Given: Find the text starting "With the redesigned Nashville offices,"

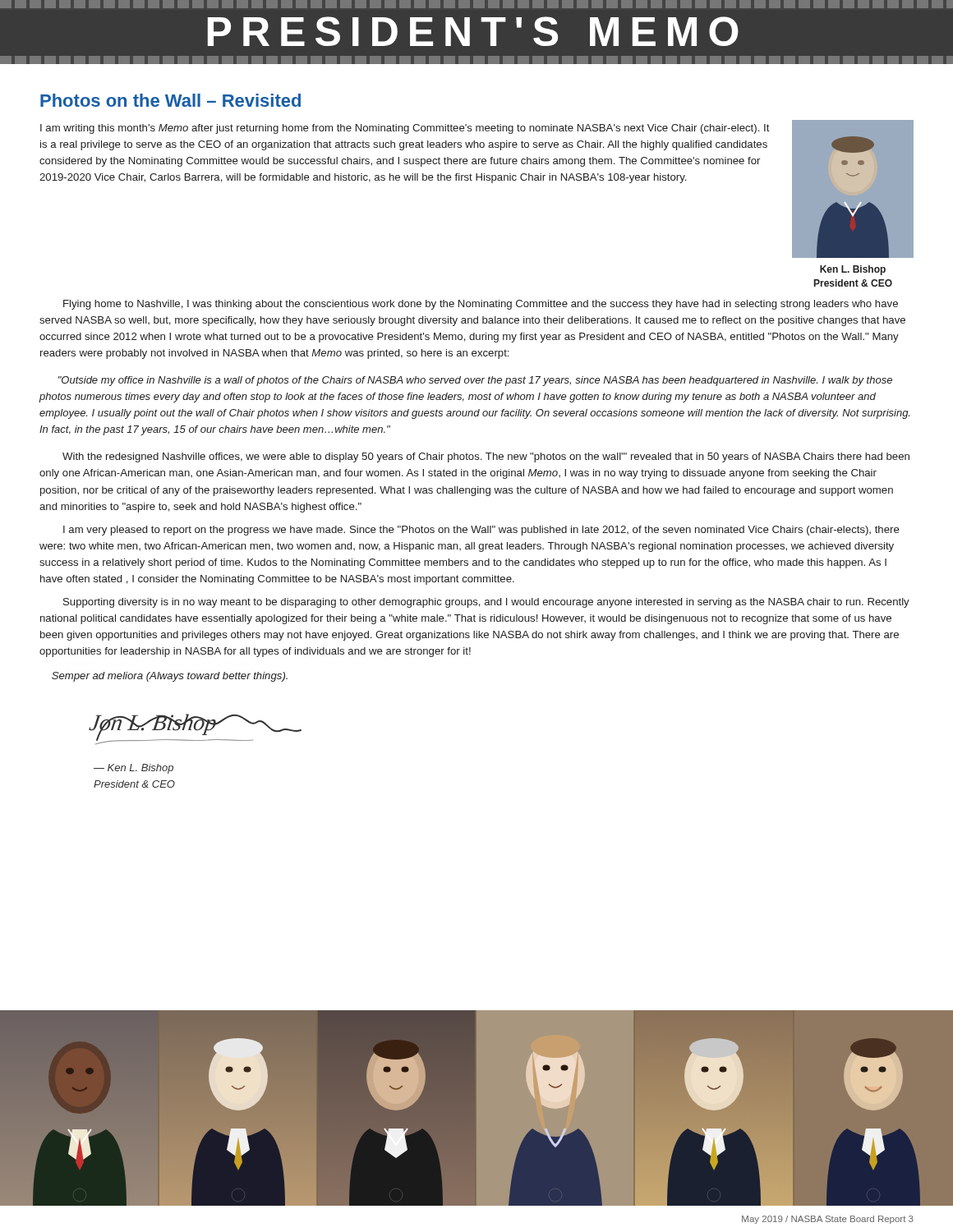Looking at the screenshot, I should tap(476, 554).
